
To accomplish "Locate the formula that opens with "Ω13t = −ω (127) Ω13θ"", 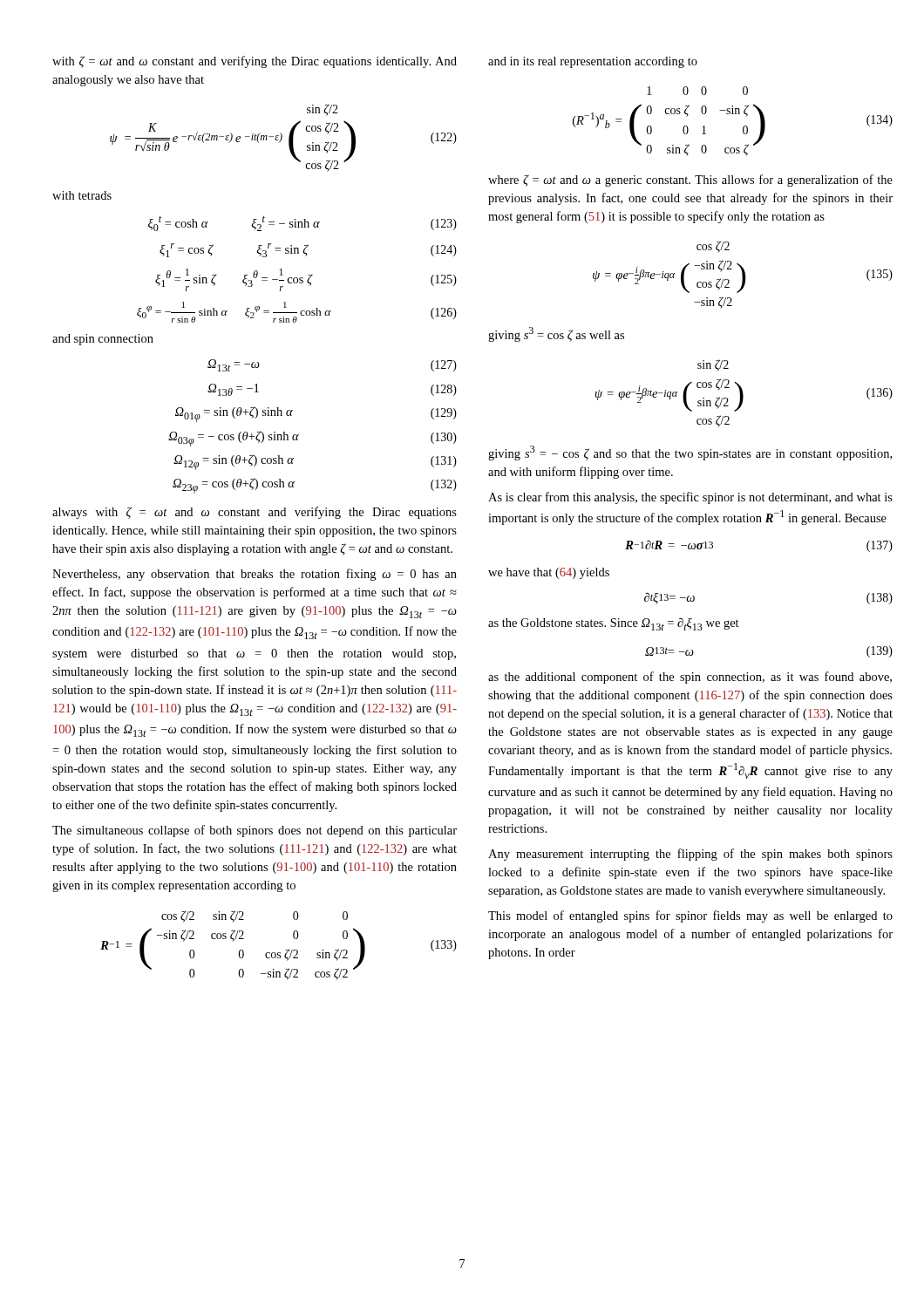I will tap(255, 426).
